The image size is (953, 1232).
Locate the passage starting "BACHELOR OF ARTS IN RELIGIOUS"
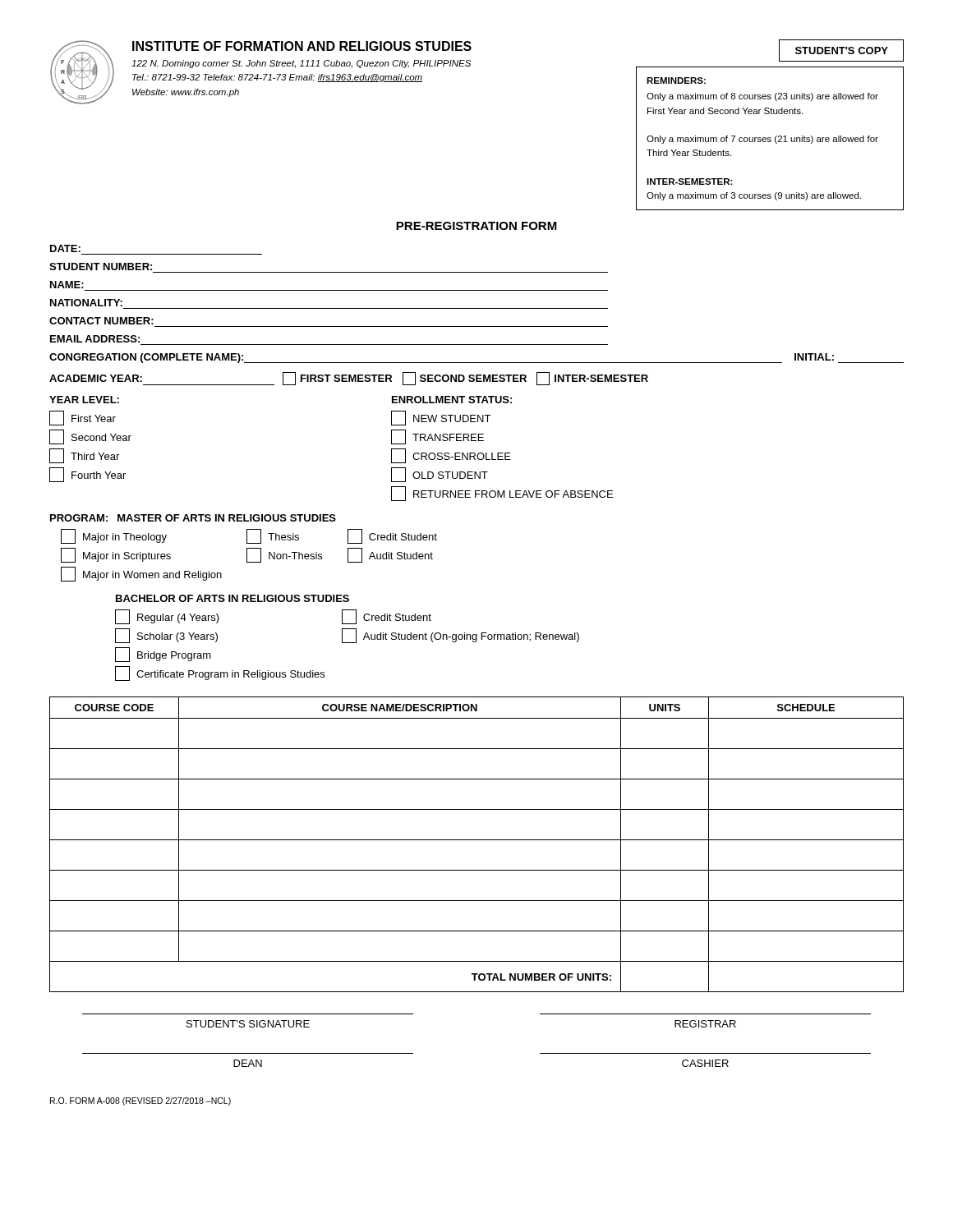tap(509, 639)
